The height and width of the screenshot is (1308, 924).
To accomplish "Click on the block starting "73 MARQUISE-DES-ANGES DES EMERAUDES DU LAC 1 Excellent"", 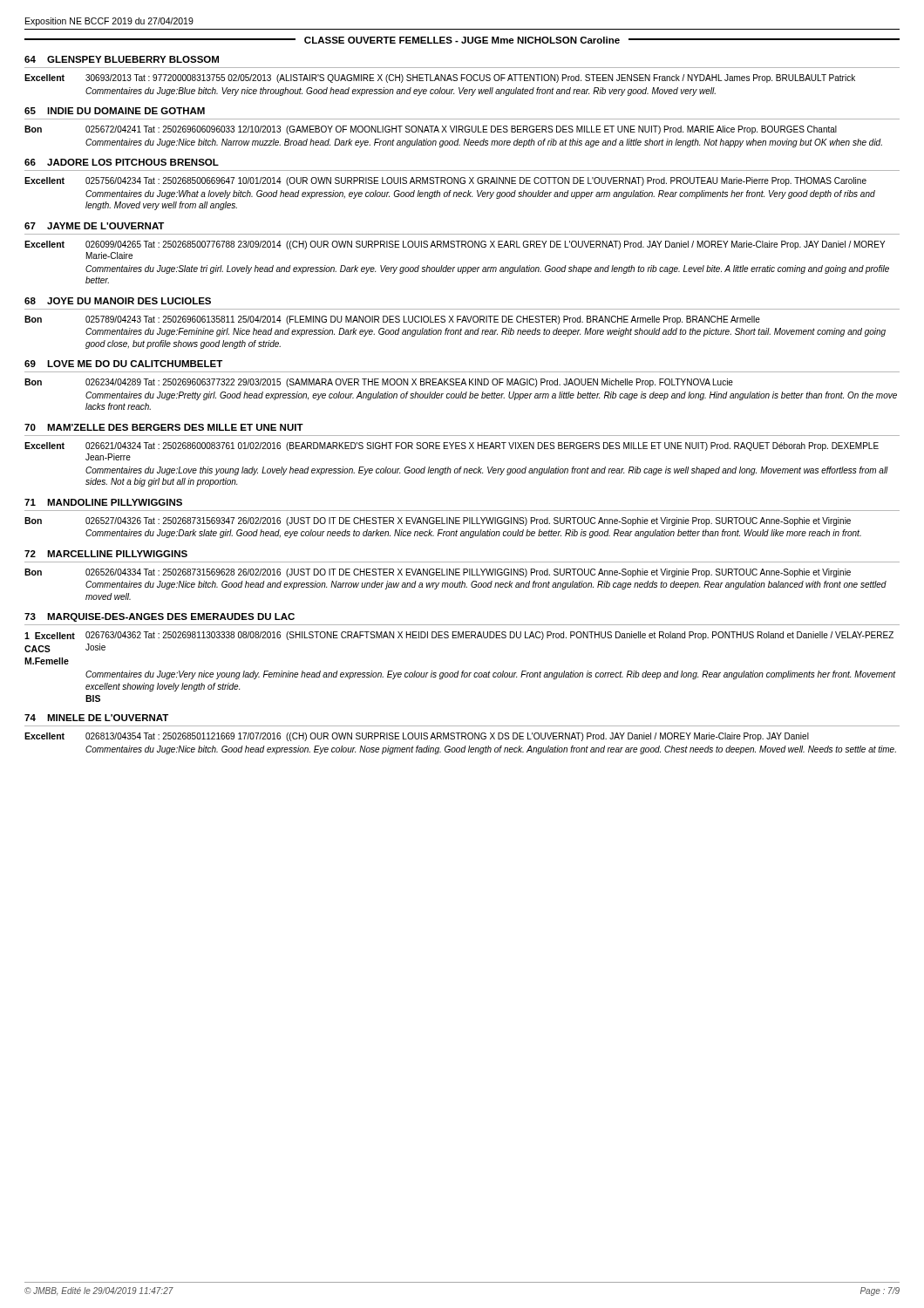I will [x=160, y=617].
